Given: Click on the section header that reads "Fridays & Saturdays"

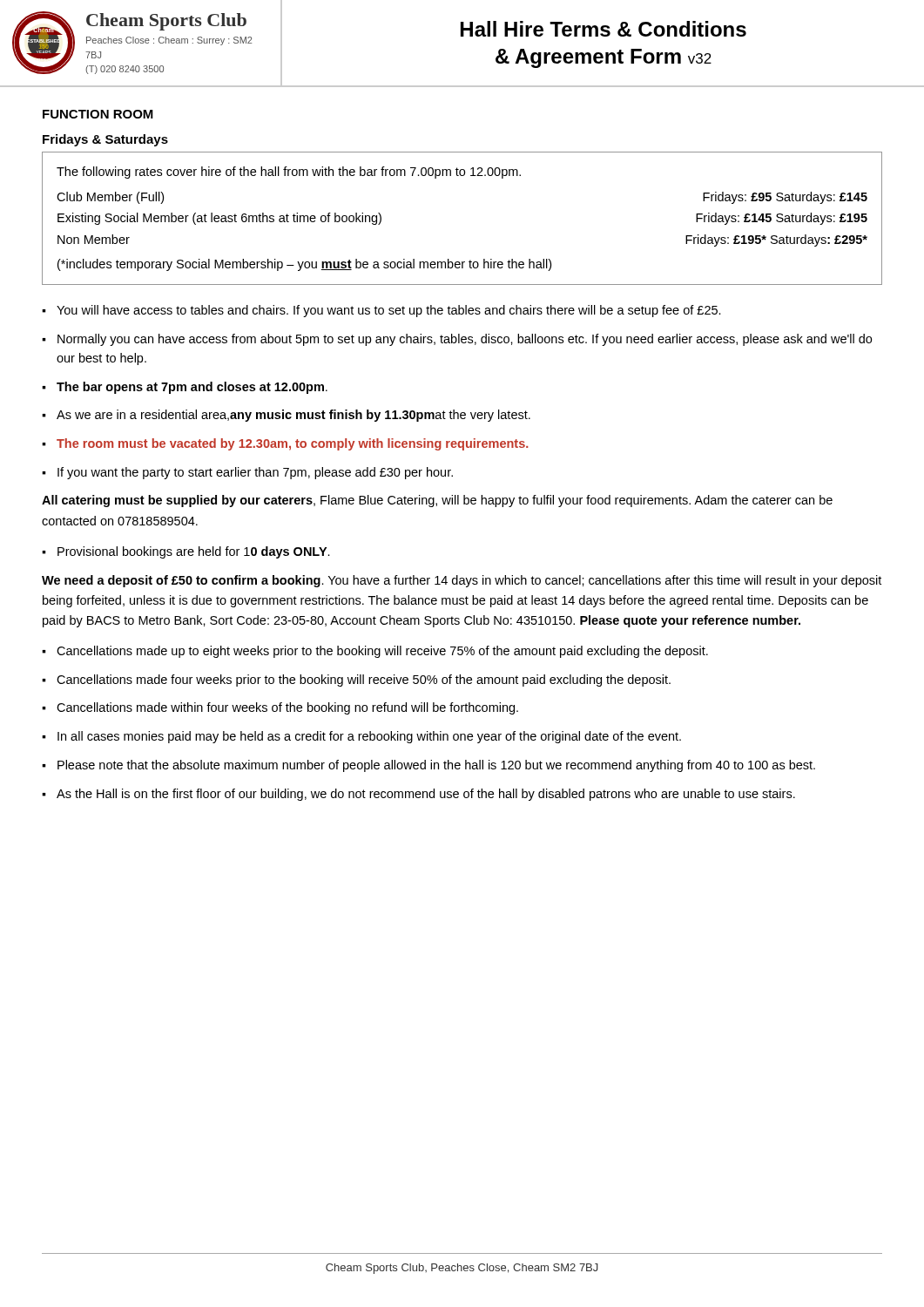Looking at the screenshot, I should [105, 139].
